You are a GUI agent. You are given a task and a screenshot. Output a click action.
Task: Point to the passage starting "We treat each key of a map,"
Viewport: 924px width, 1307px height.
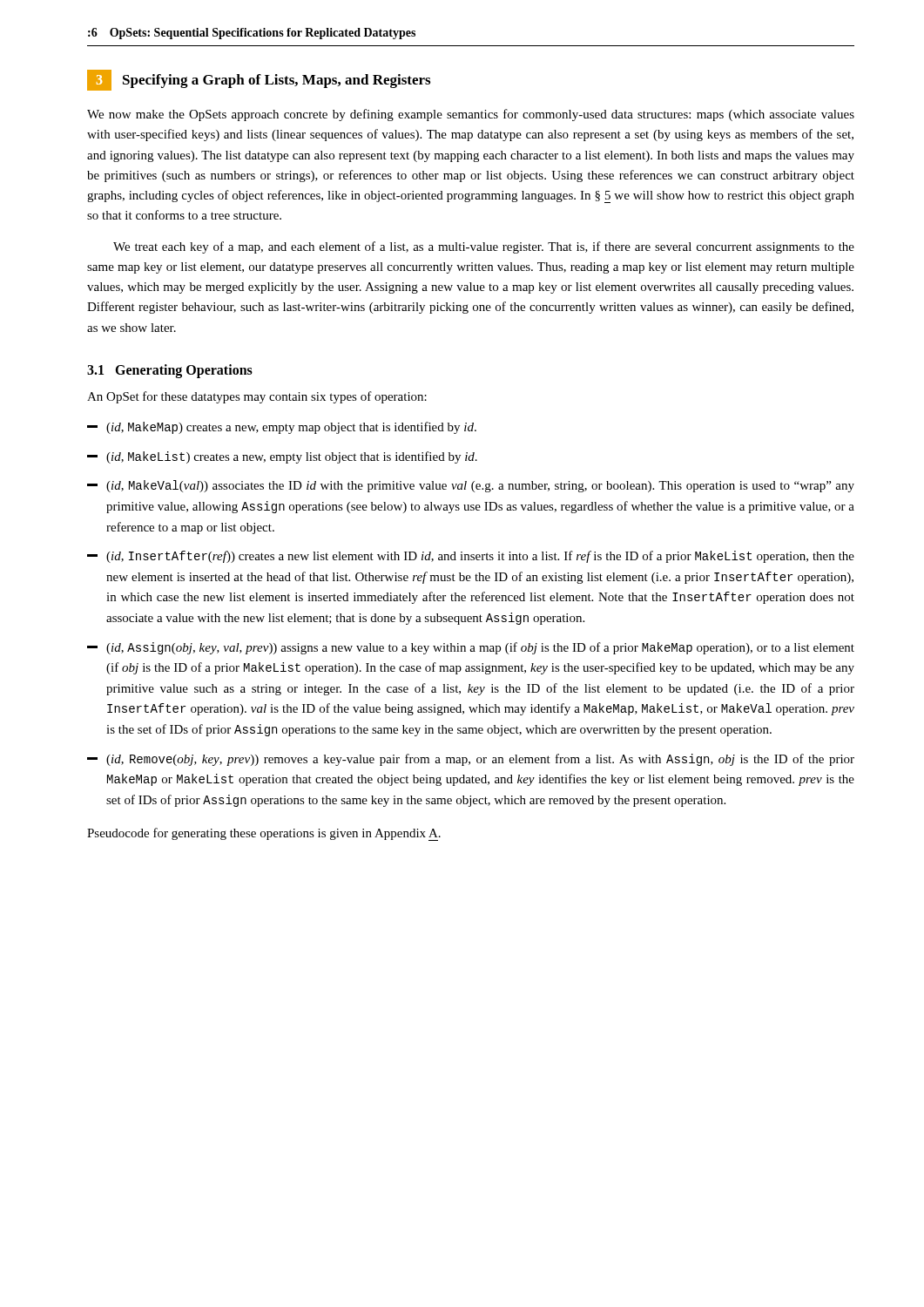471,287
